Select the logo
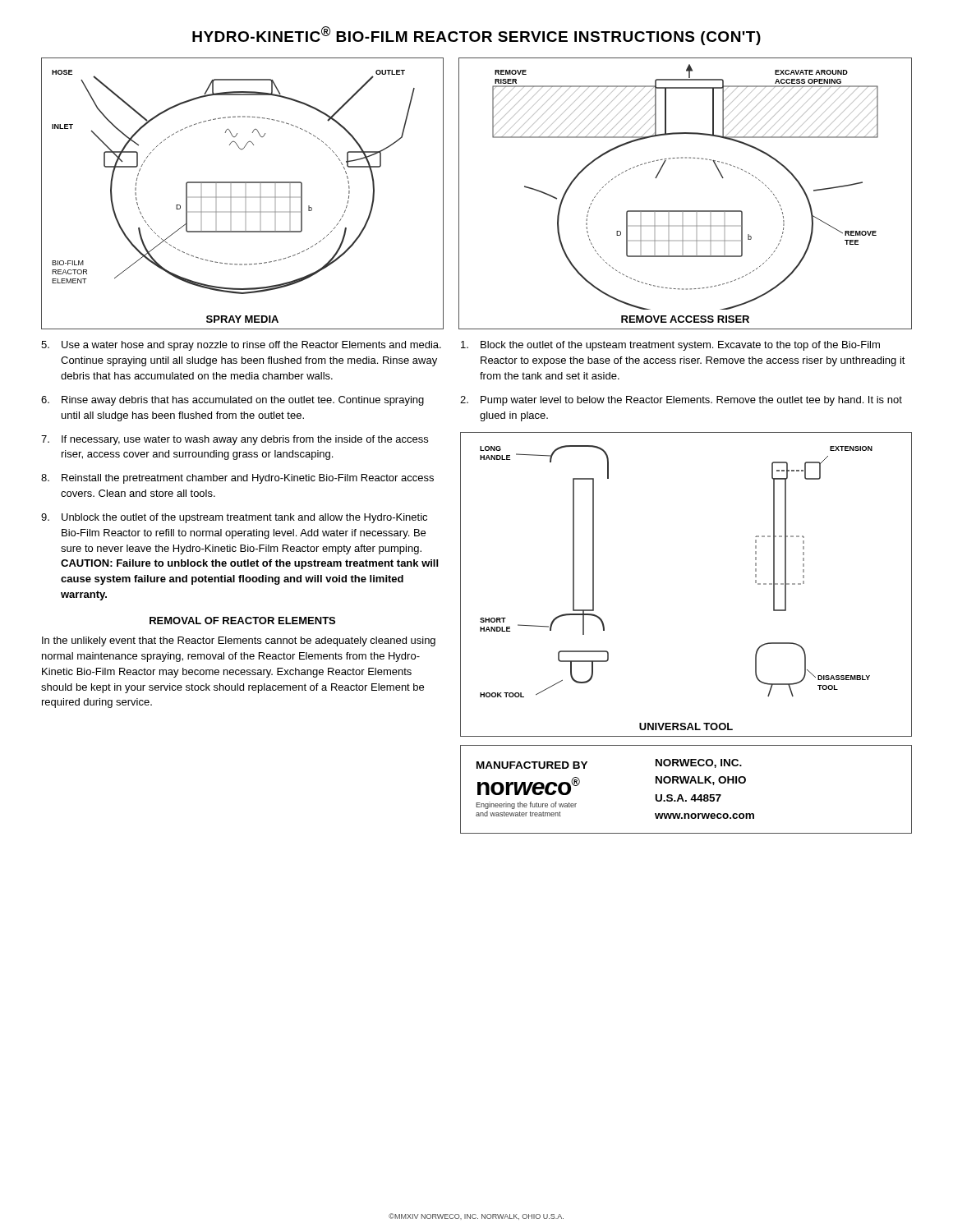The width and height of the screenshot is (953, 1232). (x=558, y=797)
